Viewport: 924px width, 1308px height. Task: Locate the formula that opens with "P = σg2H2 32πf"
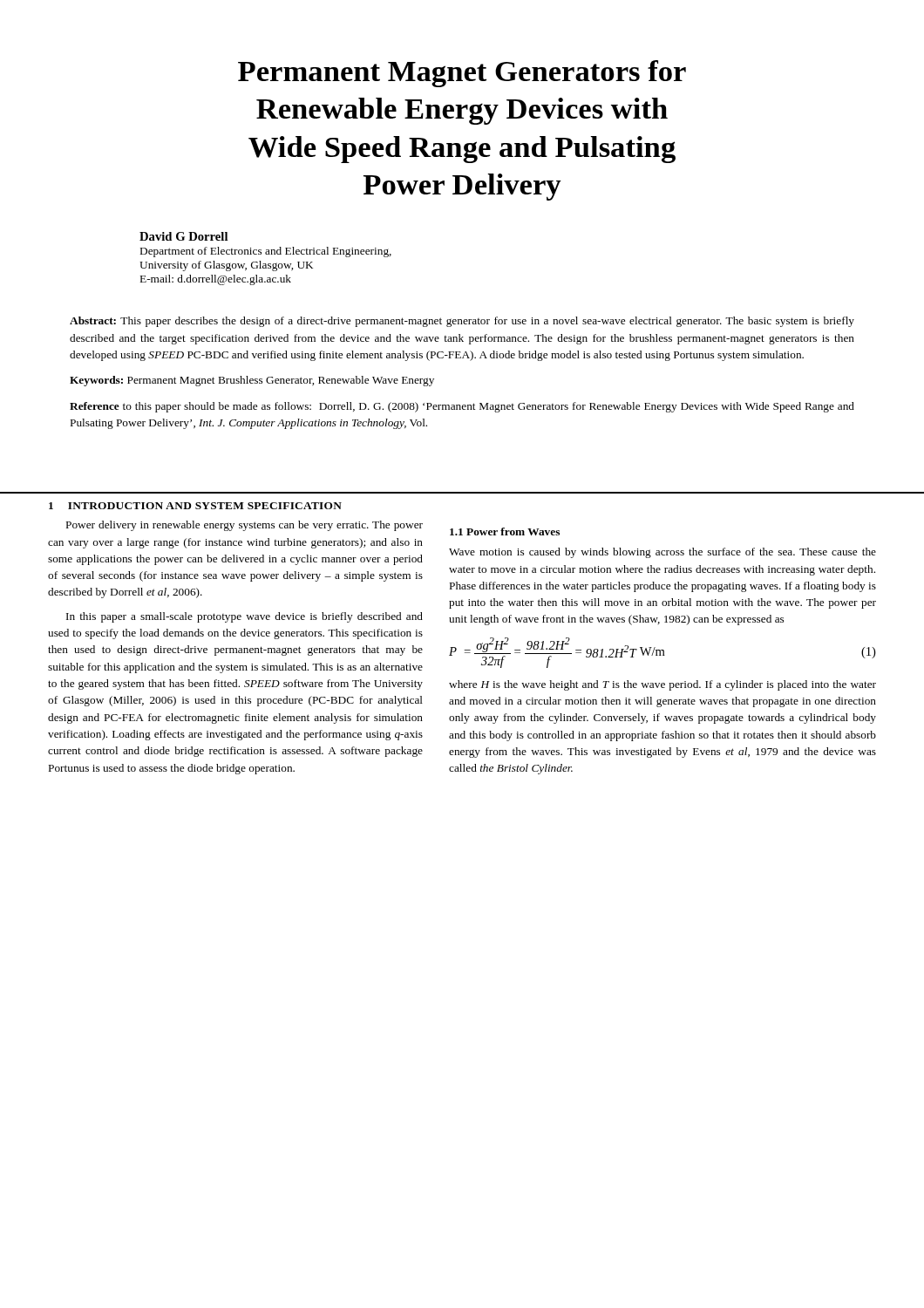[662, 652]
